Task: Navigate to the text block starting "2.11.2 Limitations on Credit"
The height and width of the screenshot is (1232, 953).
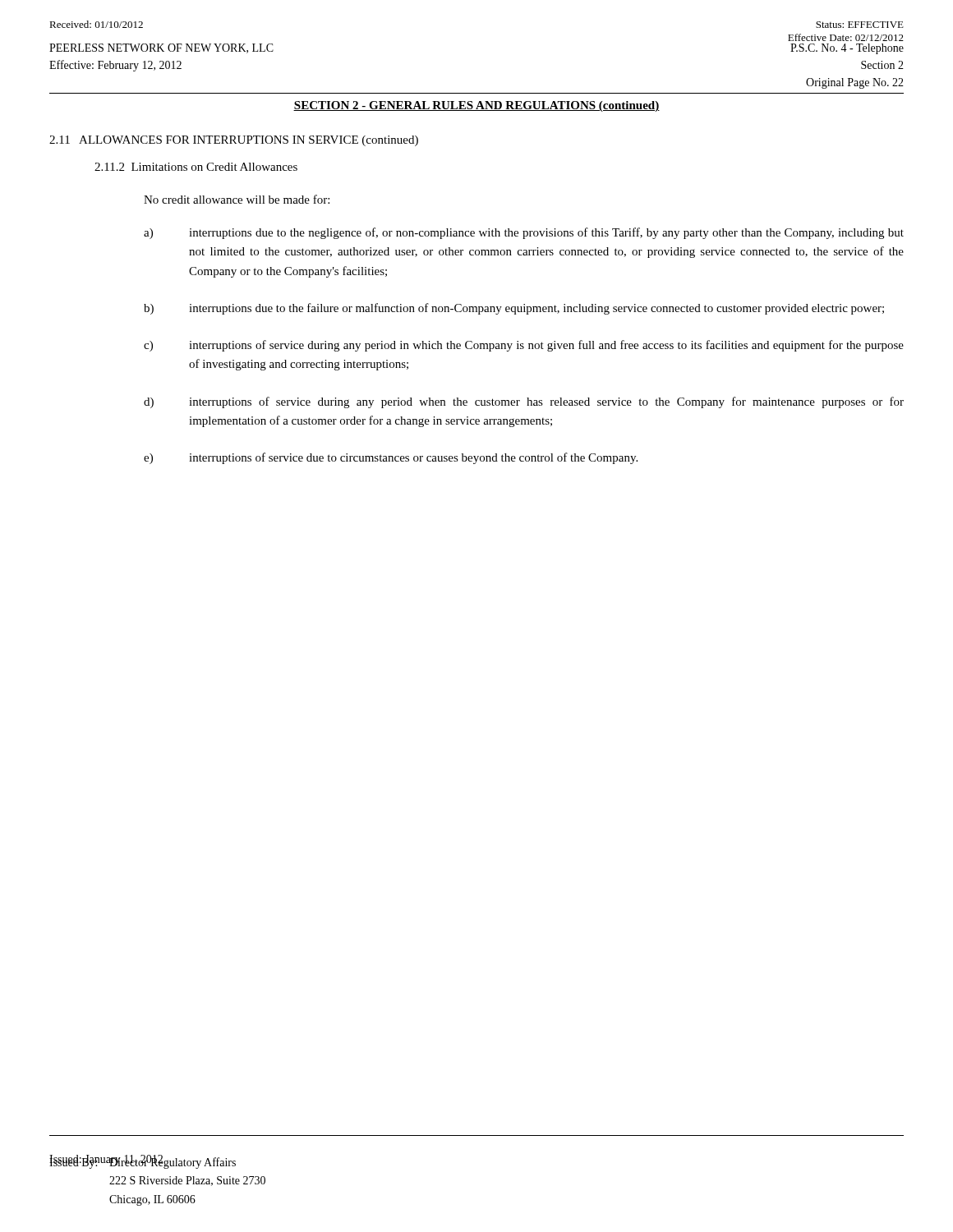Action: 196,167
